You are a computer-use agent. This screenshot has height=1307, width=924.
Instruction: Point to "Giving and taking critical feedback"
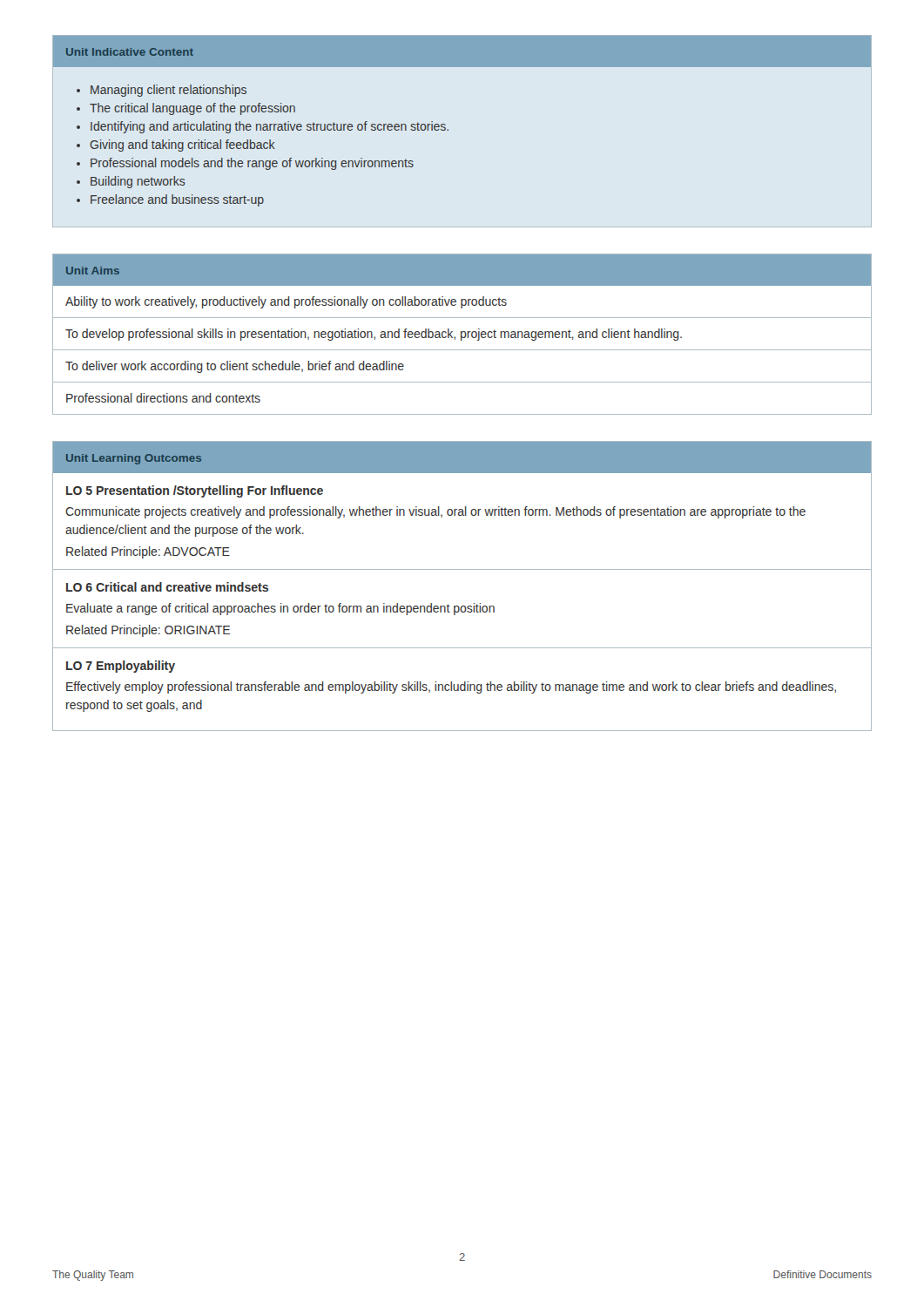(x=182, y=145)
